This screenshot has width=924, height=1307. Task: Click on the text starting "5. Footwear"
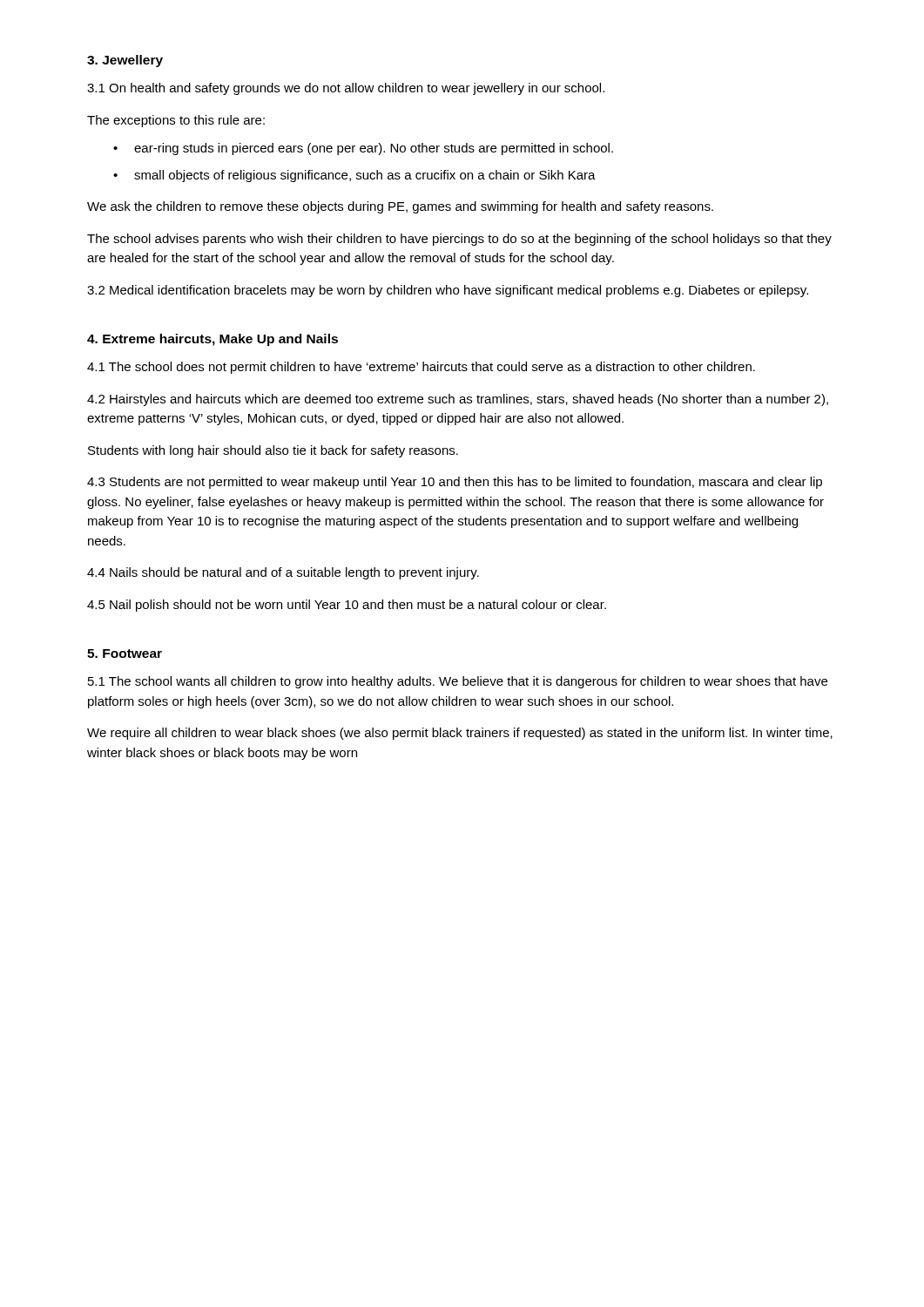(125, 653)
